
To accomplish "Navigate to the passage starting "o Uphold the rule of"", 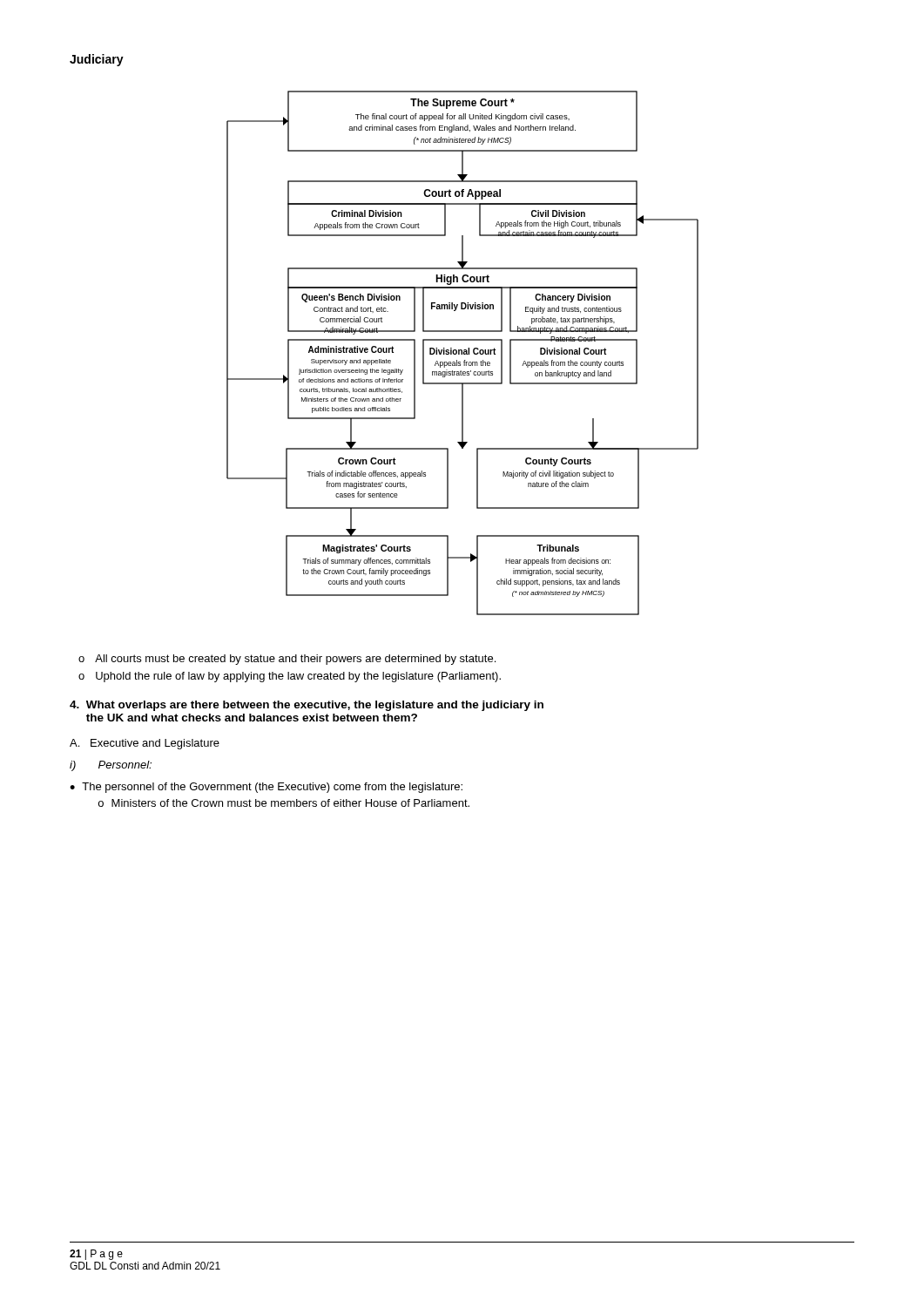I will tap(290, 676).
